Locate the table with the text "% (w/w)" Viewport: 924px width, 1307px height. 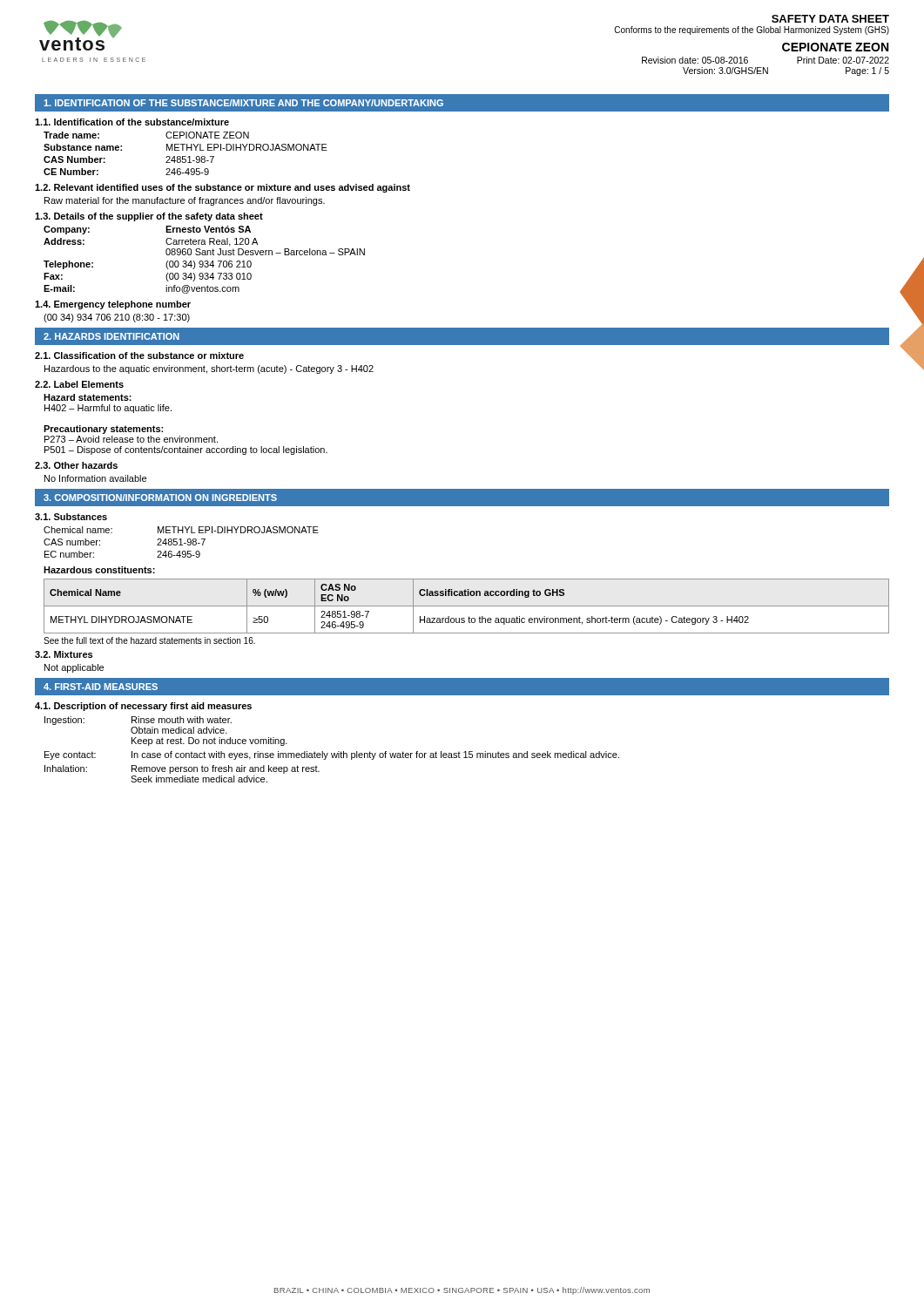466,606
